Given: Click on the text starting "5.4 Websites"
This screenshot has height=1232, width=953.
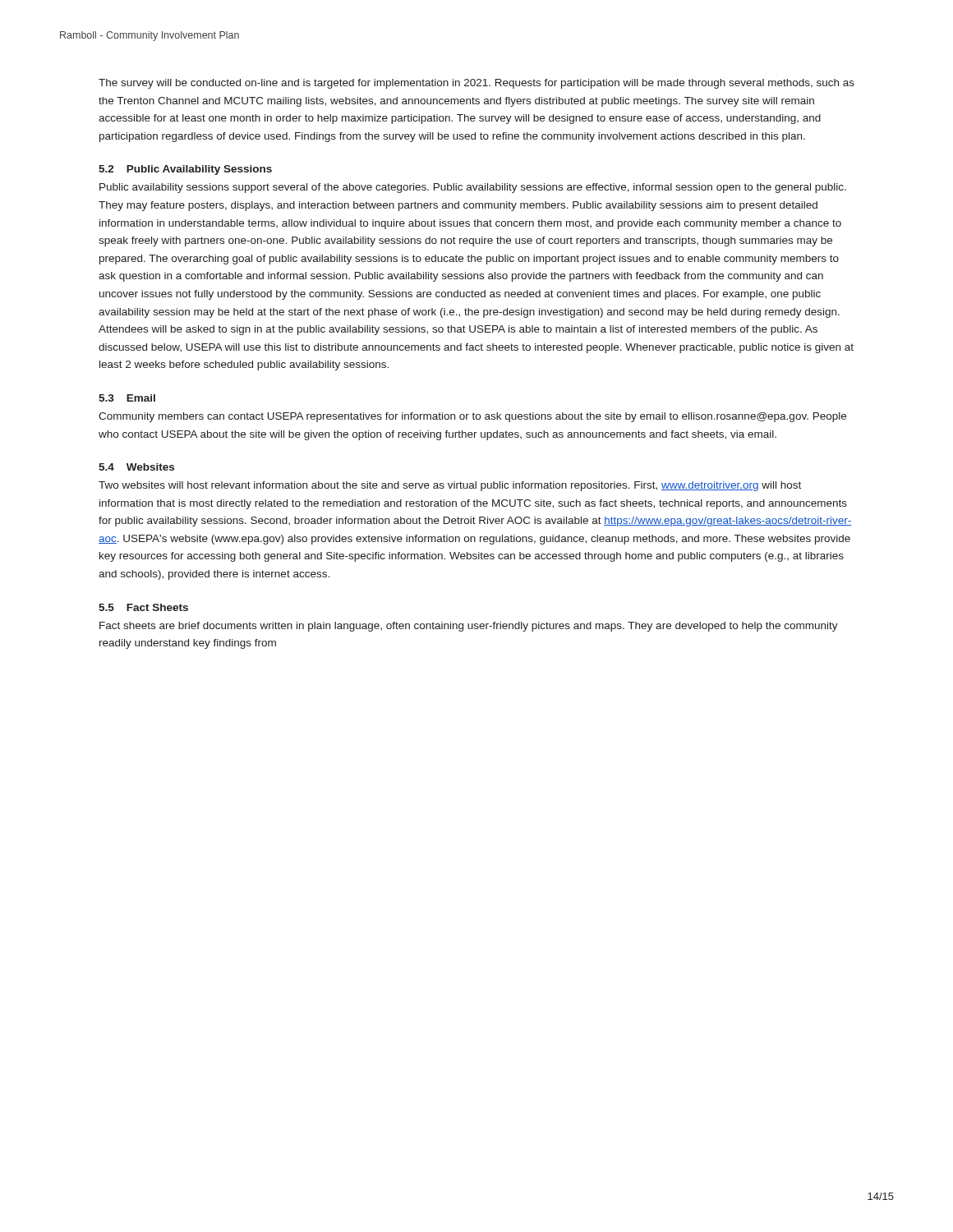Looking at the screenshot, I should (137, 467).
